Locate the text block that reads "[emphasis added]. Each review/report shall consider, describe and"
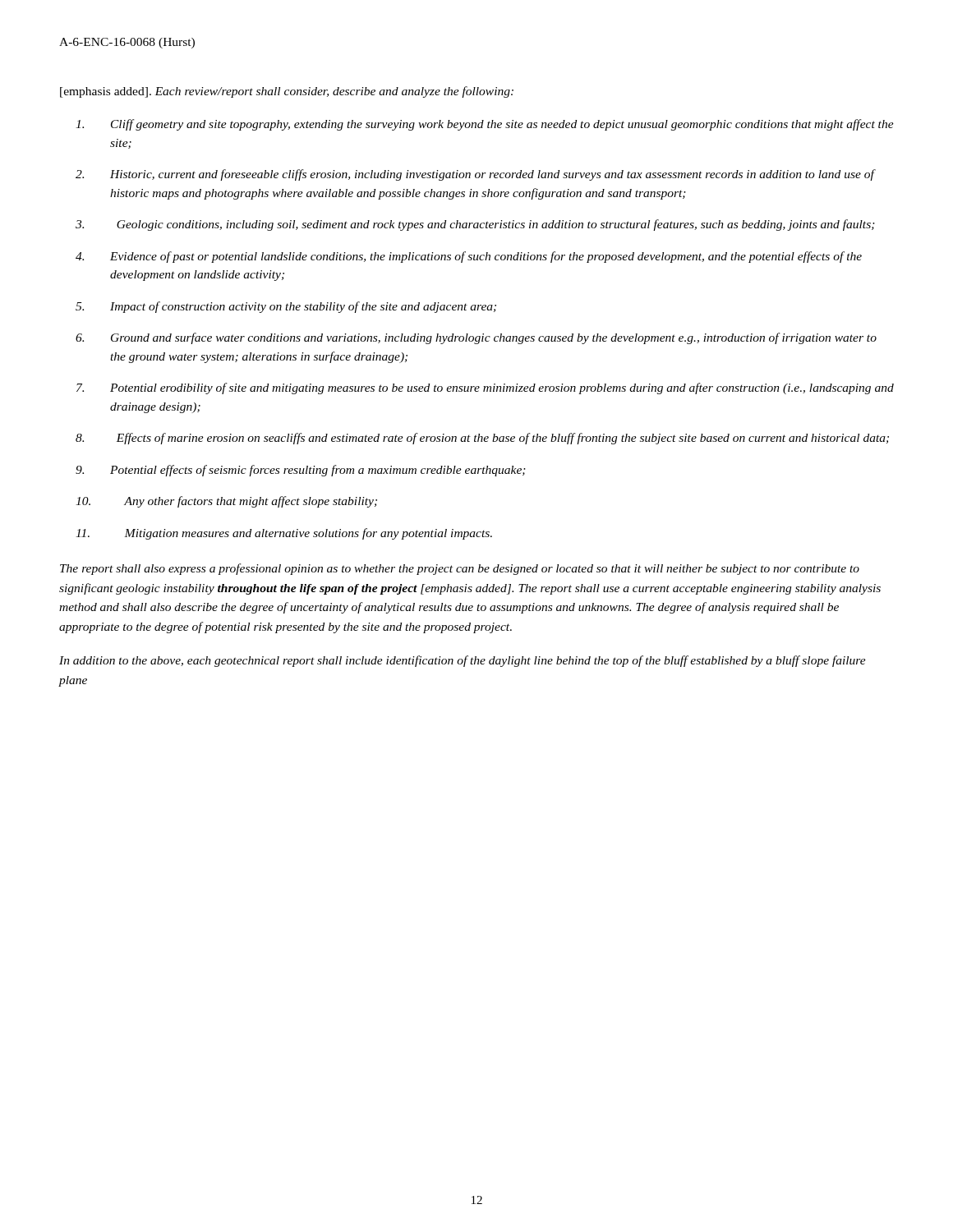The height and width of the screenshot is (1232, 953). 287,91
